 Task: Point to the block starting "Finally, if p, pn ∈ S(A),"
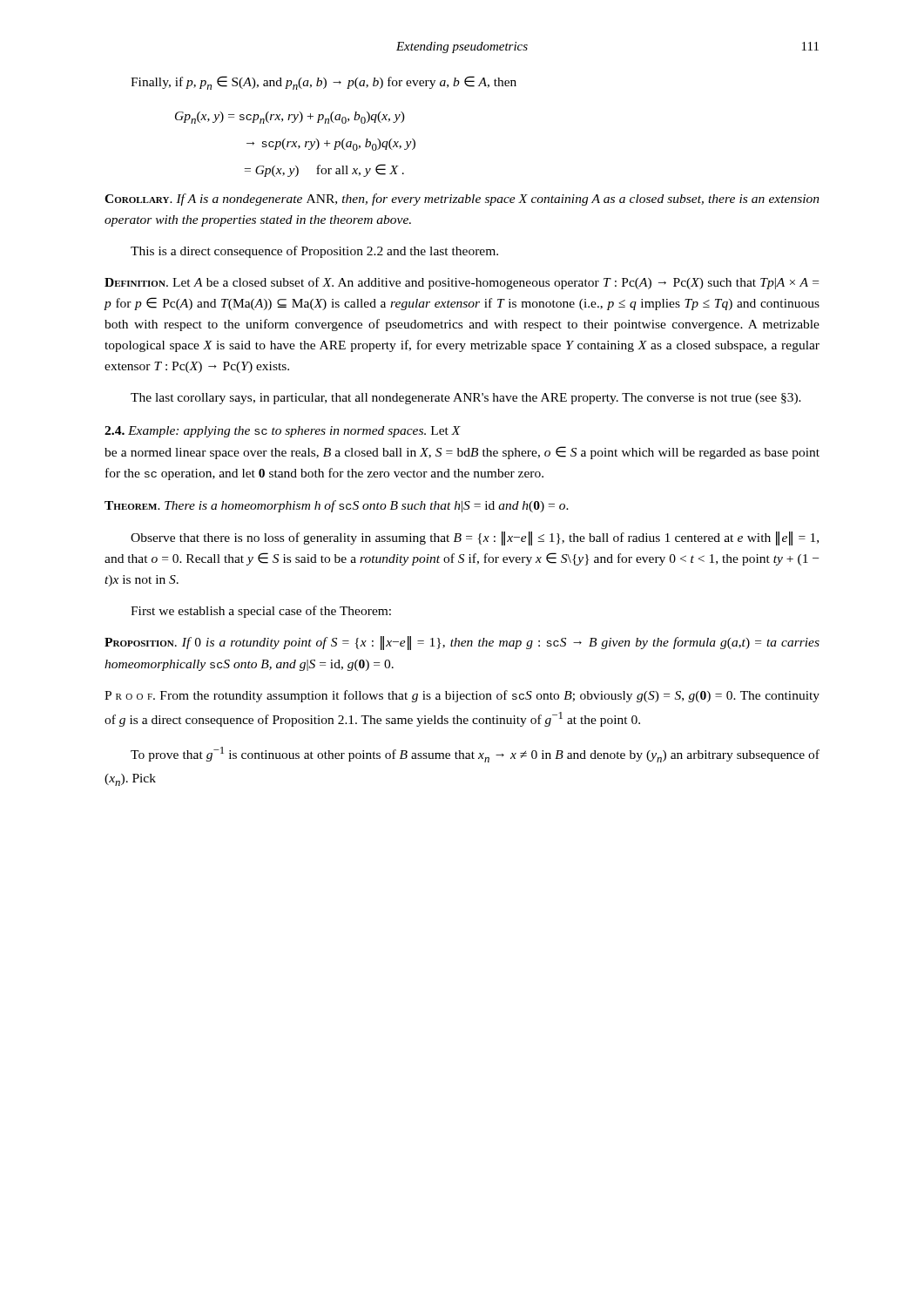click(462, 83)
